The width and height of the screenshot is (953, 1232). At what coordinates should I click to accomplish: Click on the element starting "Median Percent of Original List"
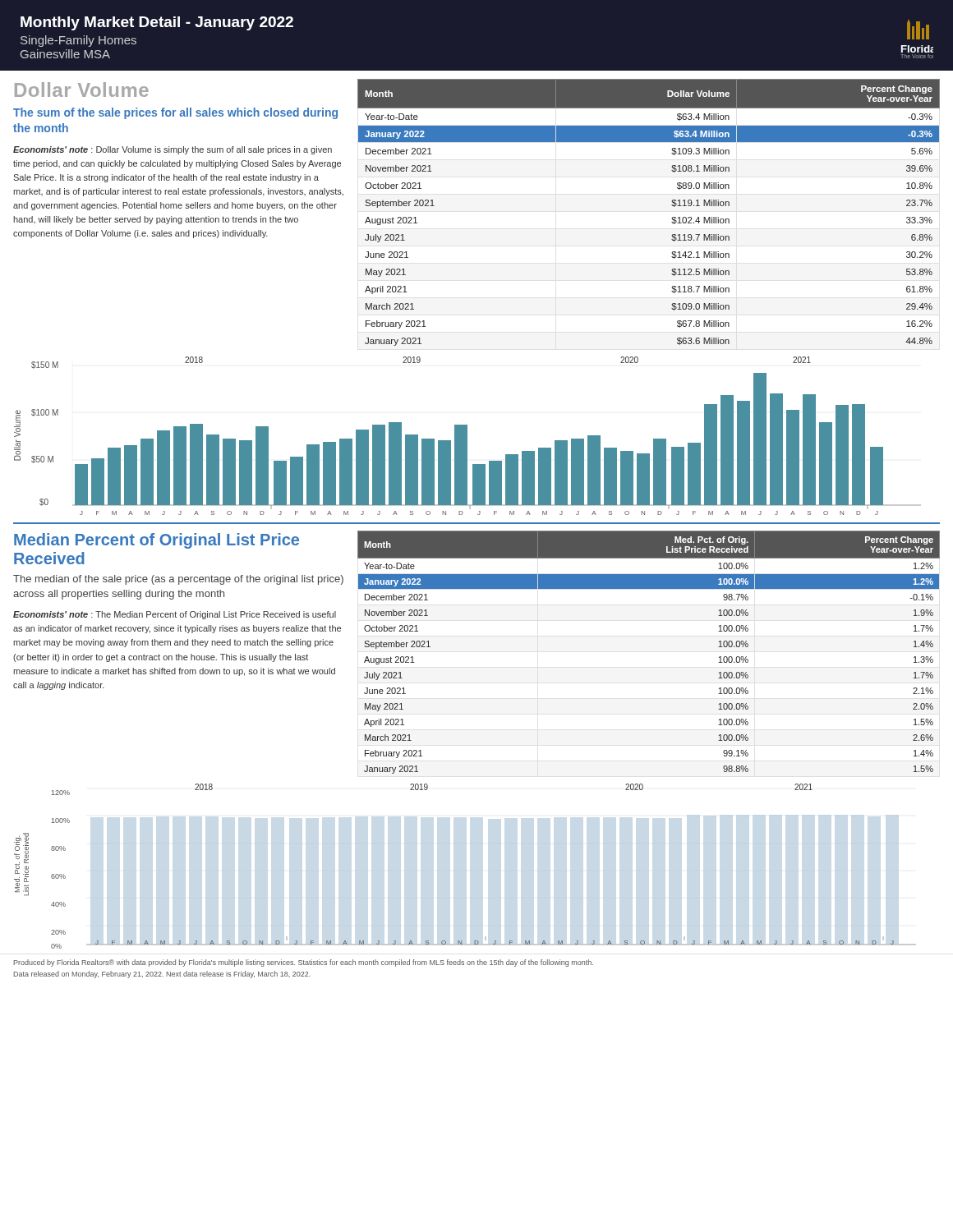pyautogui.click(x=156, y=549)
